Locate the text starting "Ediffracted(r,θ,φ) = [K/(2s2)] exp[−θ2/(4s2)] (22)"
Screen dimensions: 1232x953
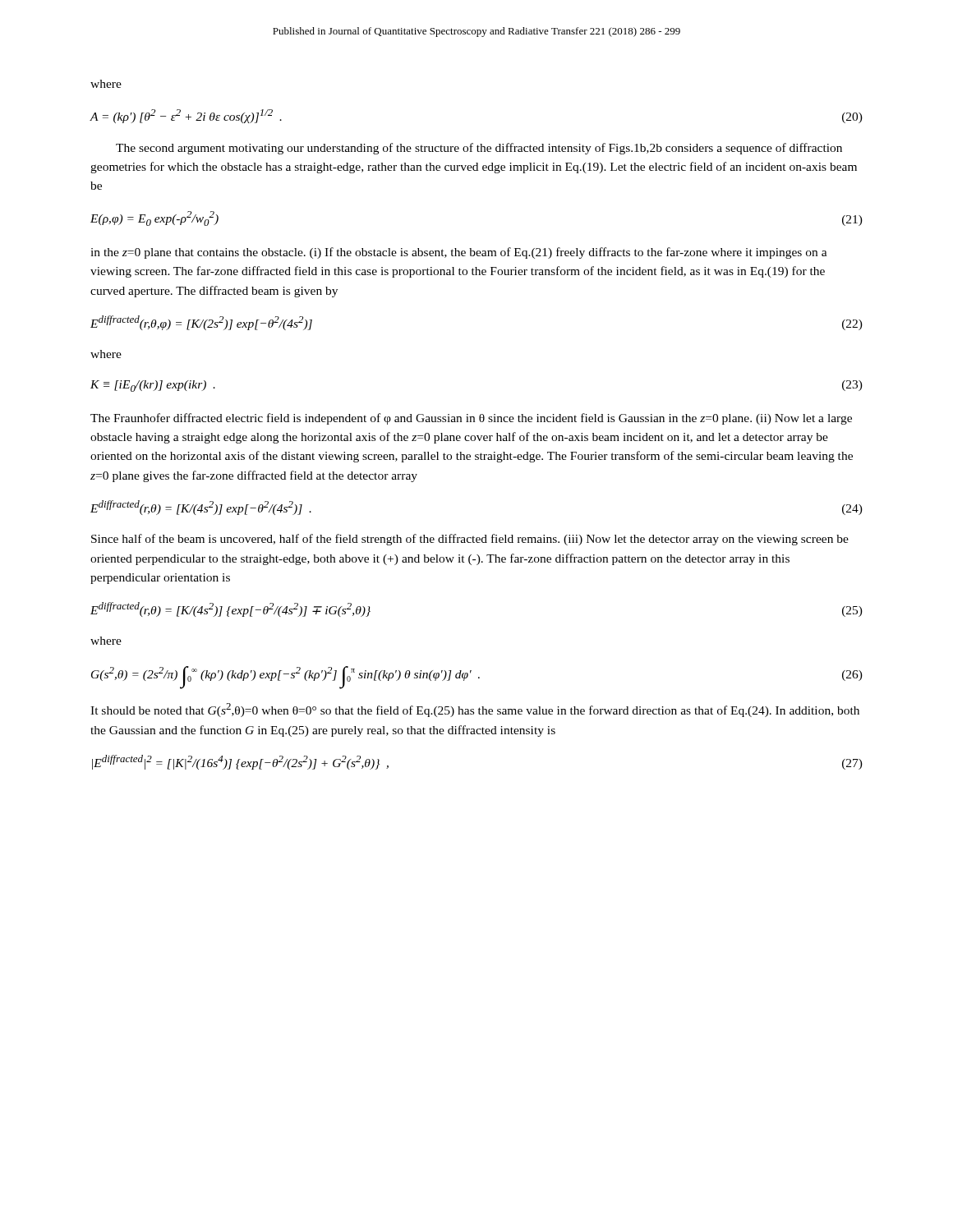pos(206,322)
